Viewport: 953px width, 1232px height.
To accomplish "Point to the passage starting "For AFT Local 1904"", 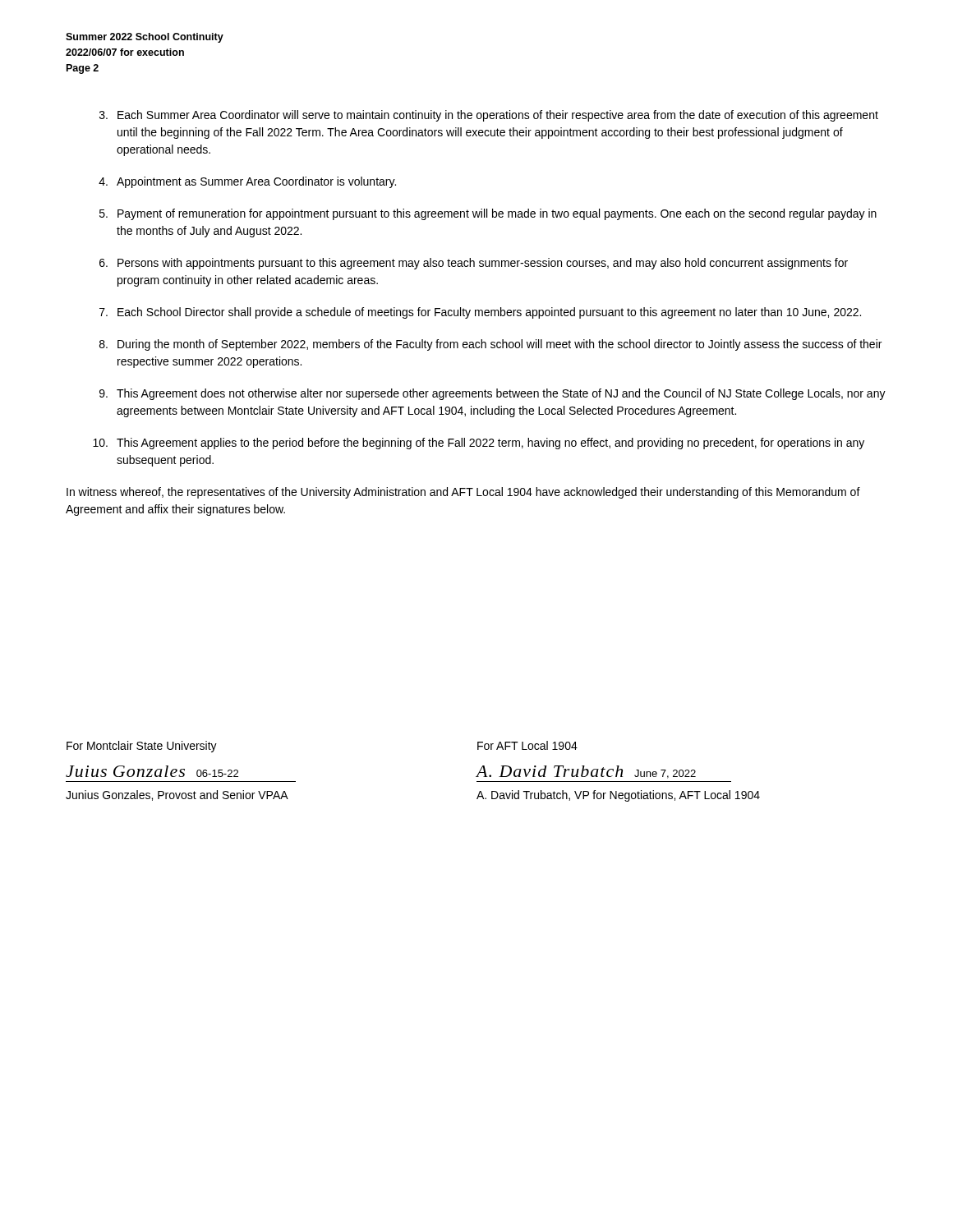I will (x=527, y=746).
